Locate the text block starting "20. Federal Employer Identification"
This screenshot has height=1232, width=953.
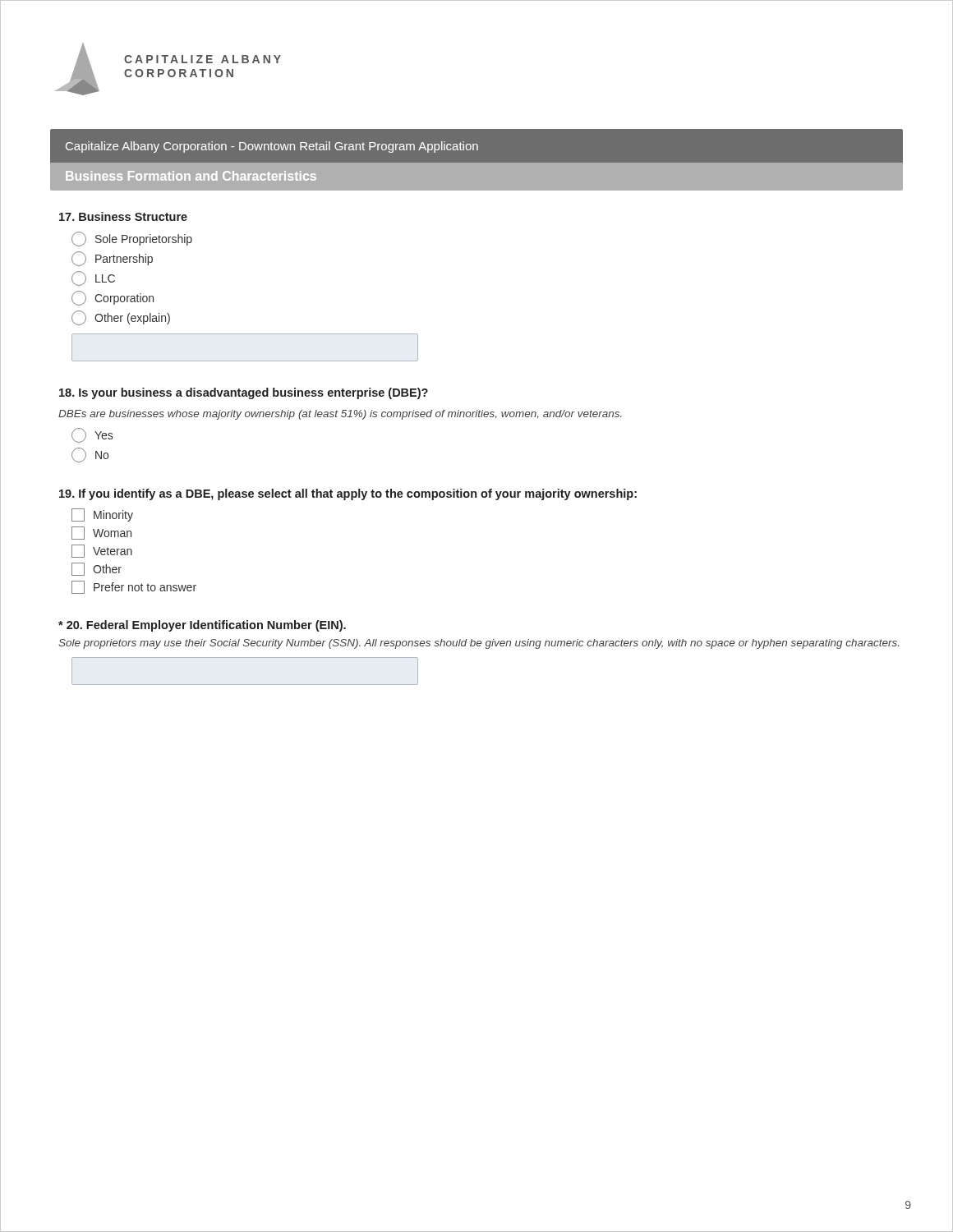pyautogui.click(x=202, y=625)
